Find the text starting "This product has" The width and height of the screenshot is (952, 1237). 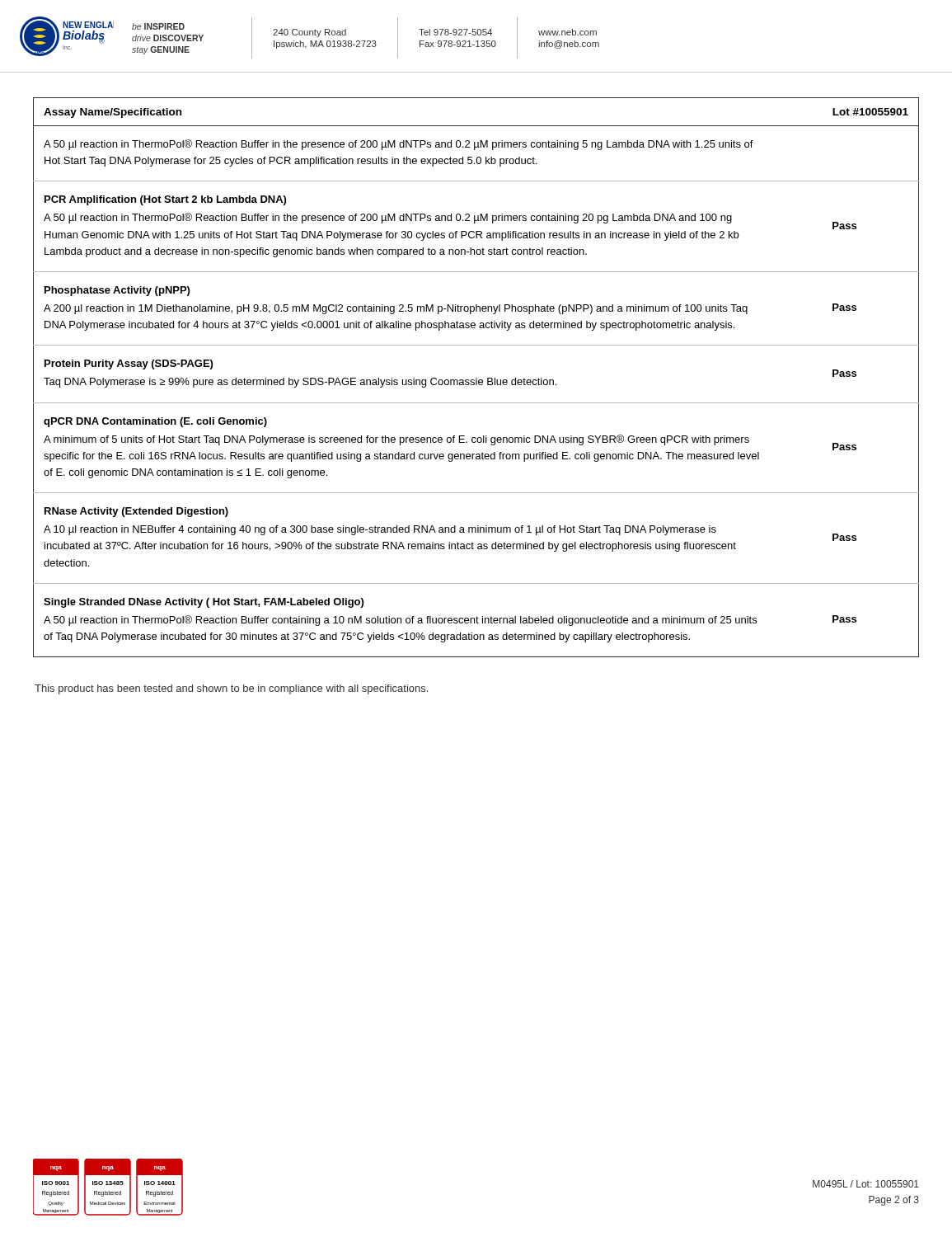pos(232,688)
